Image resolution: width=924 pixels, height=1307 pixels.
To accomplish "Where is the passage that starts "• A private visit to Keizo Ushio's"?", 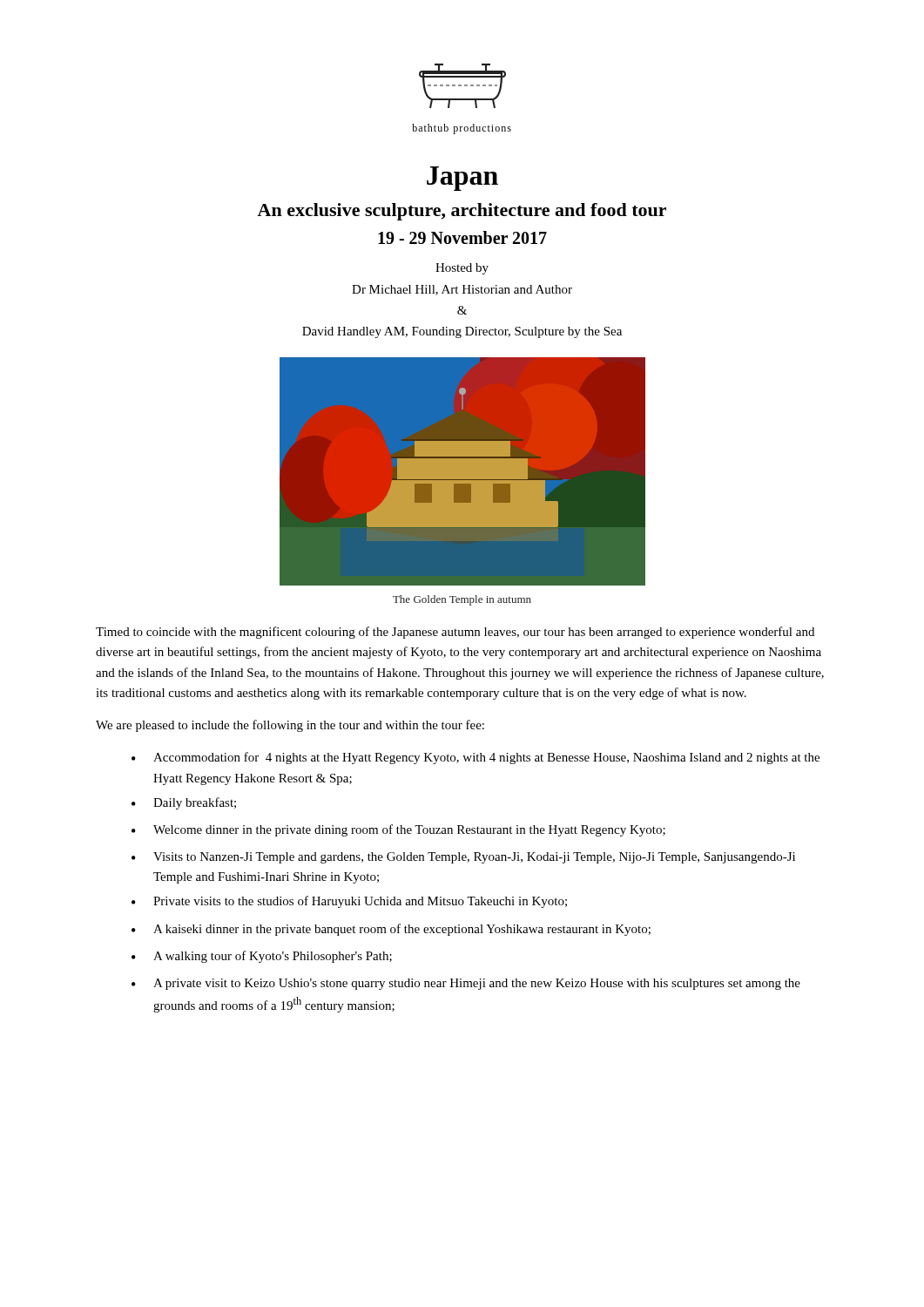I will (x=479, y=995).
